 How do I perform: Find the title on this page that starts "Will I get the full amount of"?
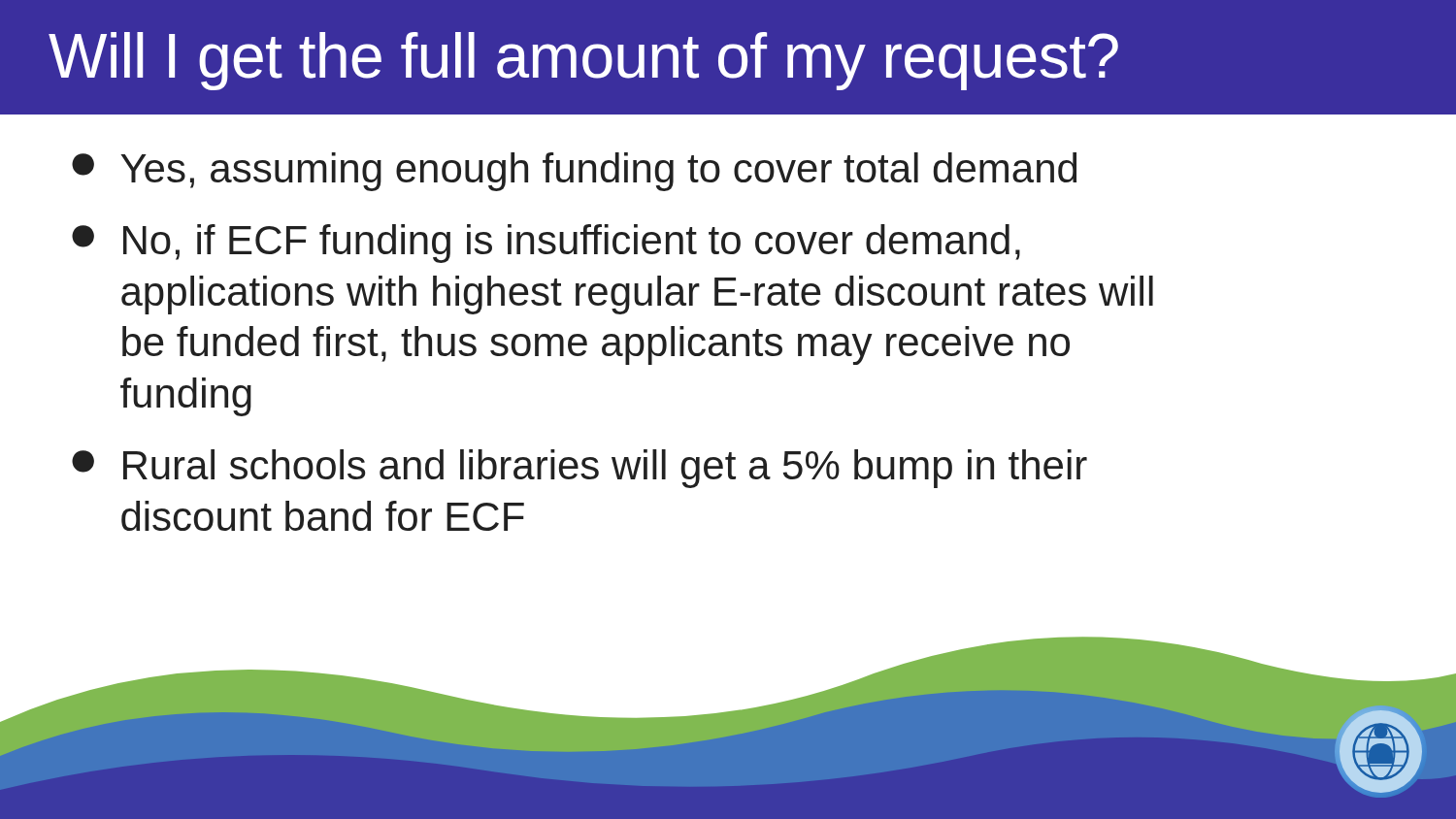[x=728, y=57]
